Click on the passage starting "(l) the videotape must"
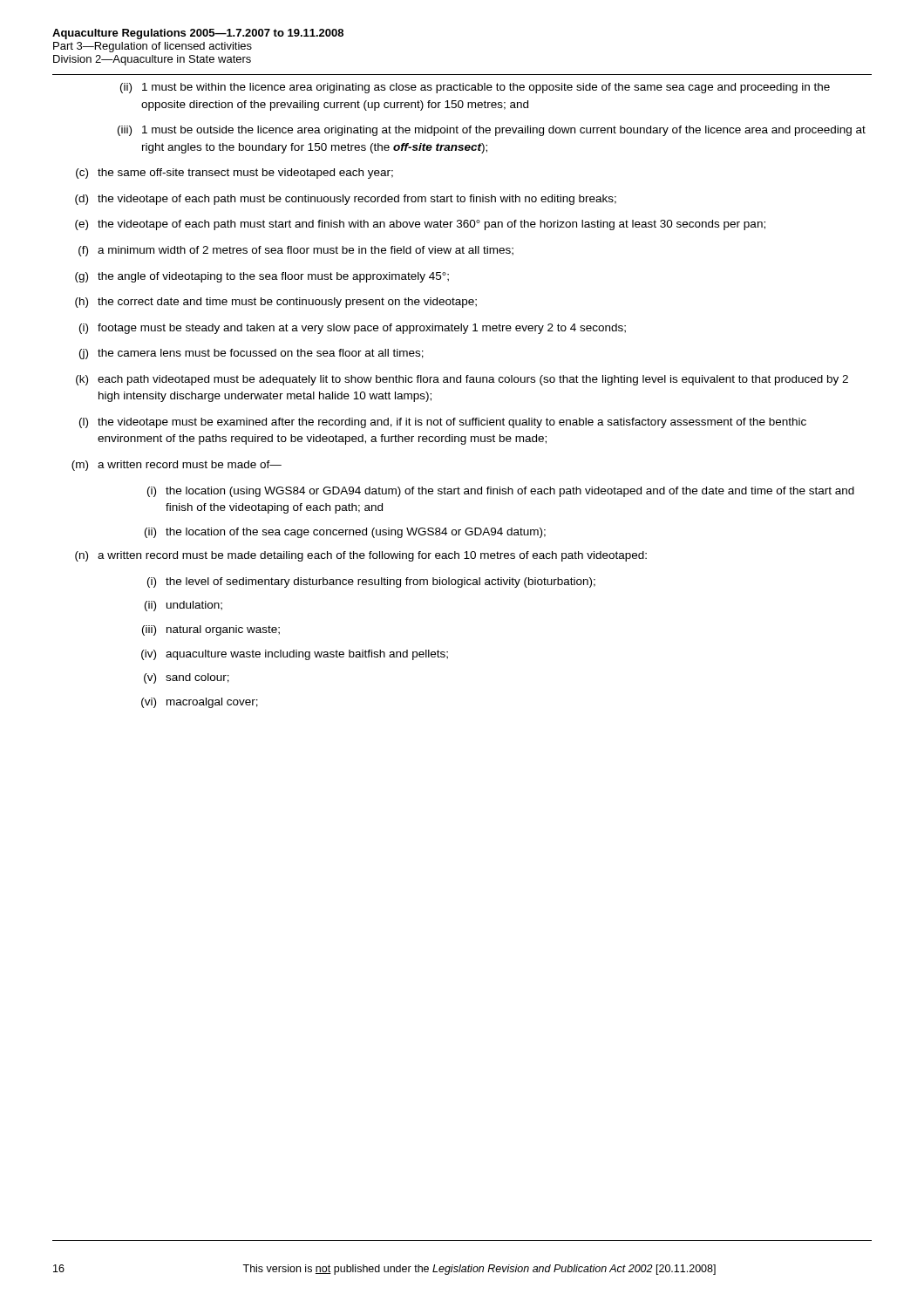Viewport: 924px width, 1308px height. (x=462, y=430)
